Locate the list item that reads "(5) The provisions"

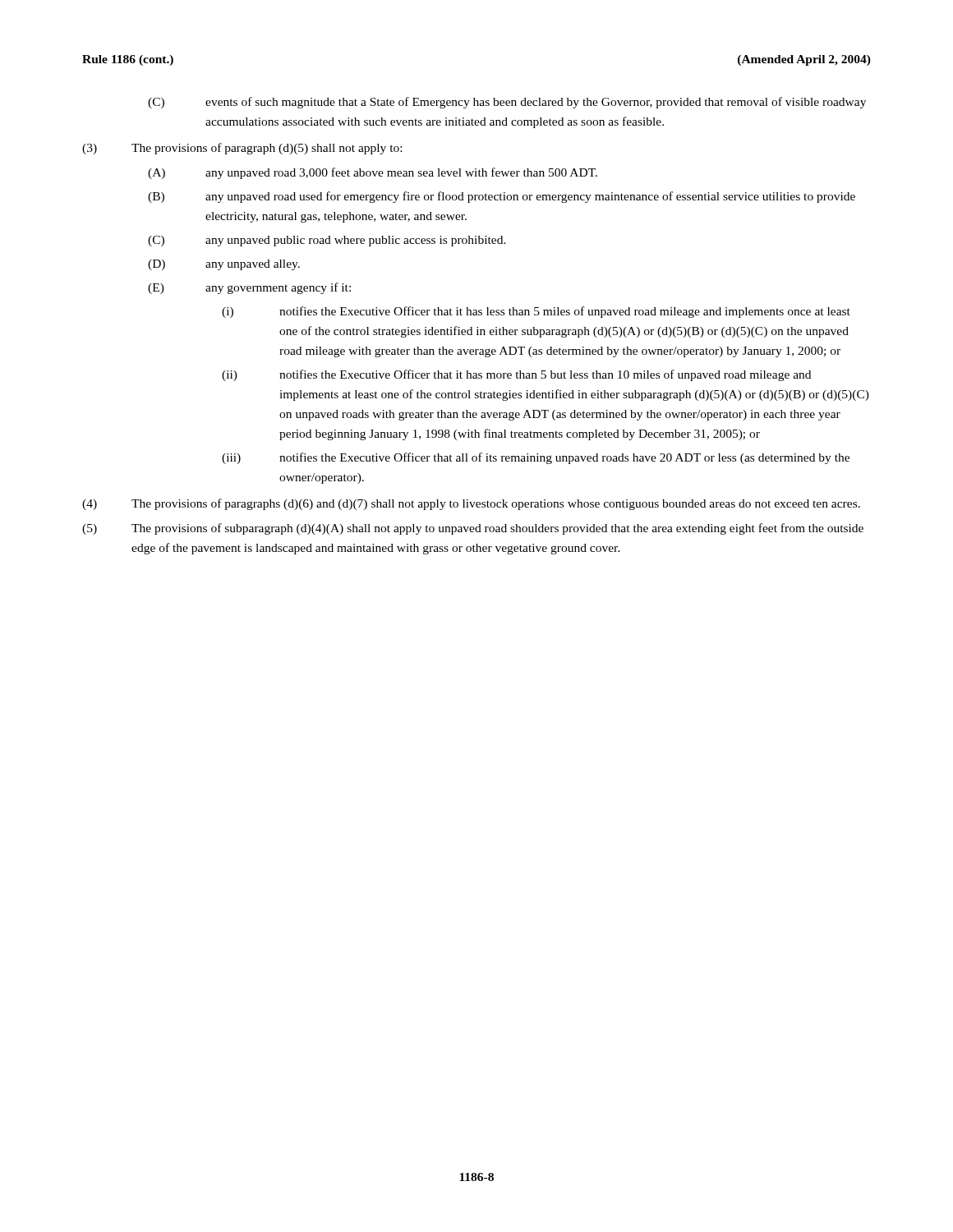(x=476, y=538)
